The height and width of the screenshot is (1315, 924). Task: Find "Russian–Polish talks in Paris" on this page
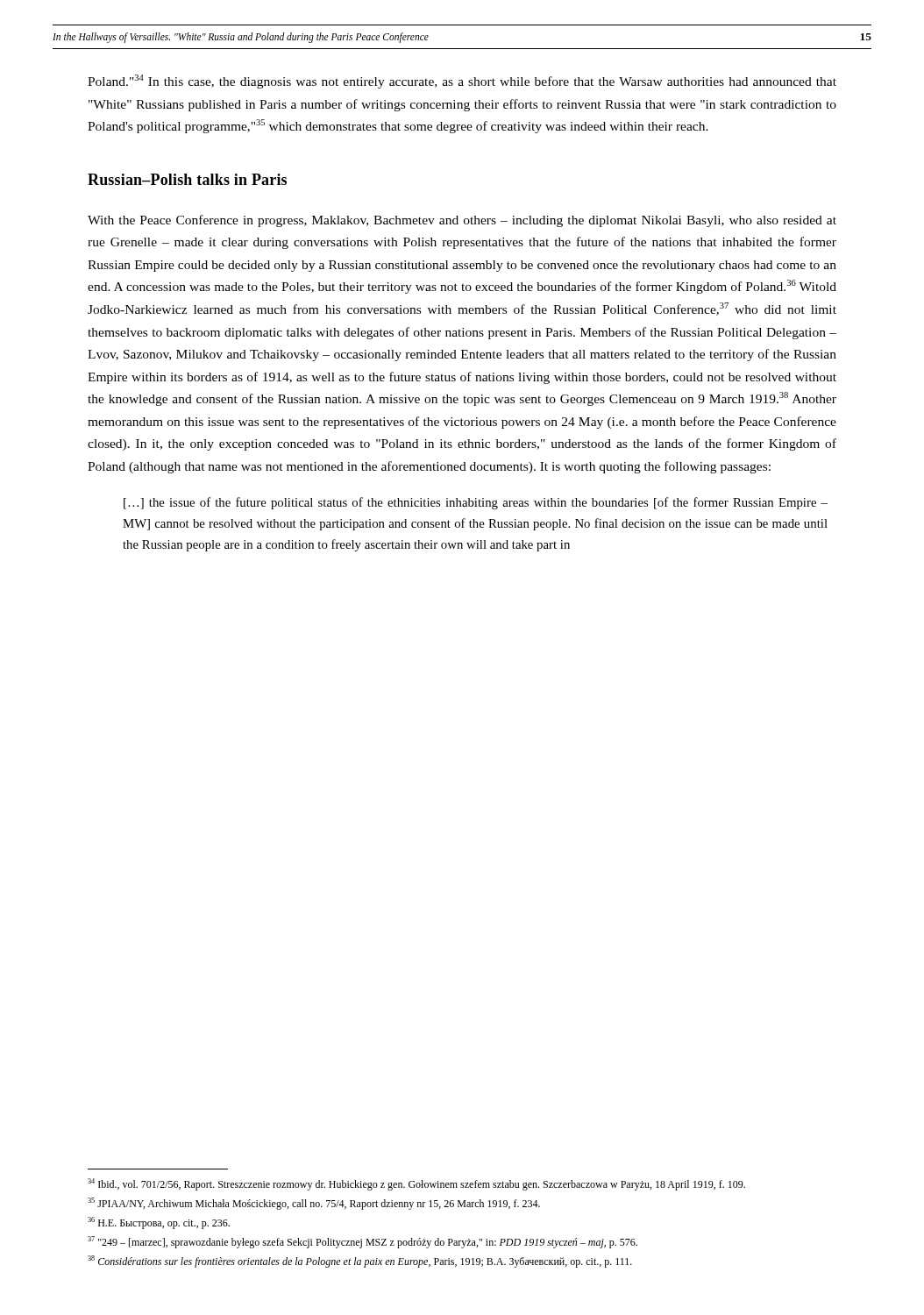pos(188,179)
